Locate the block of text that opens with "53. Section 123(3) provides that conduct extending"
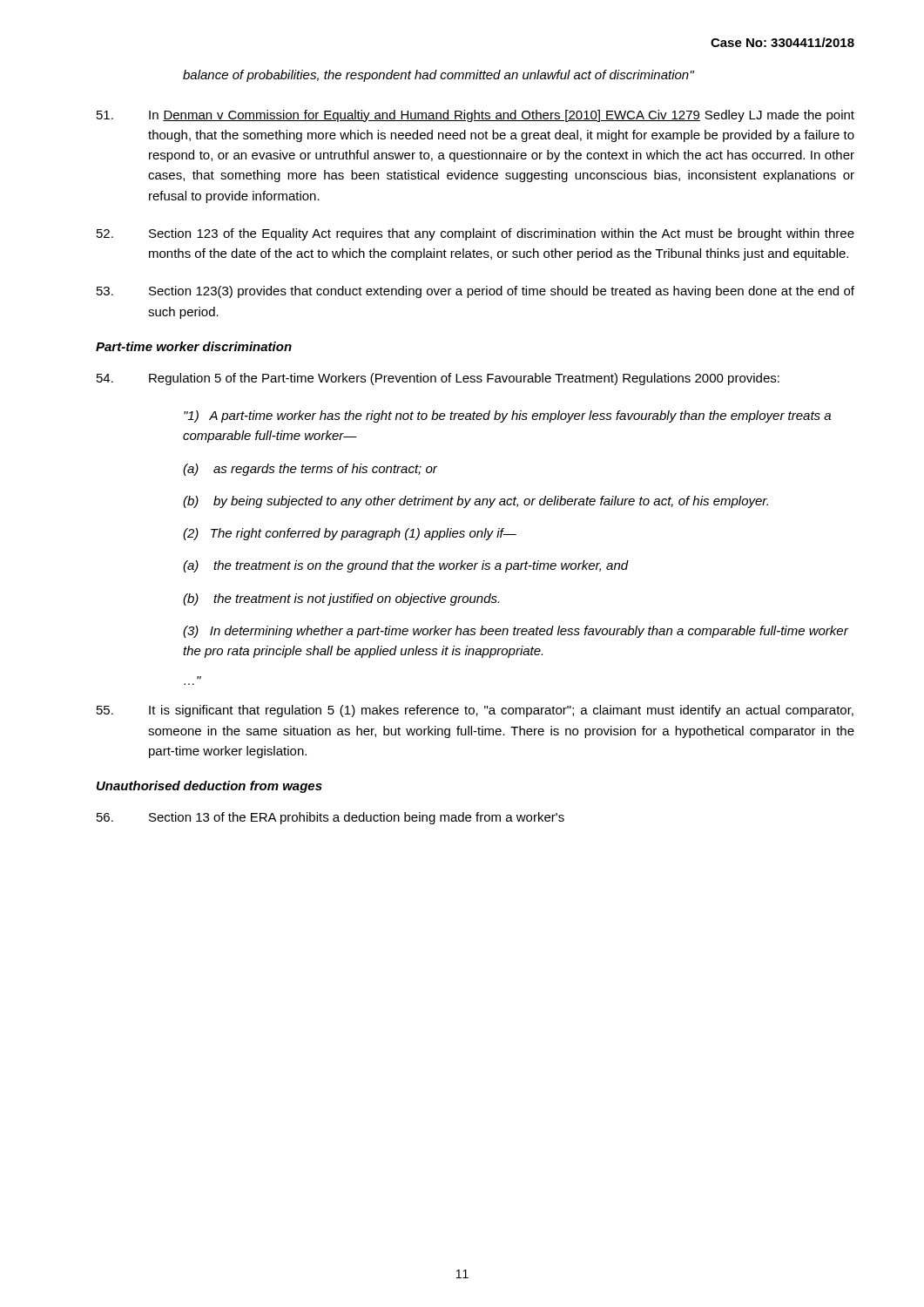 point(475,301)
